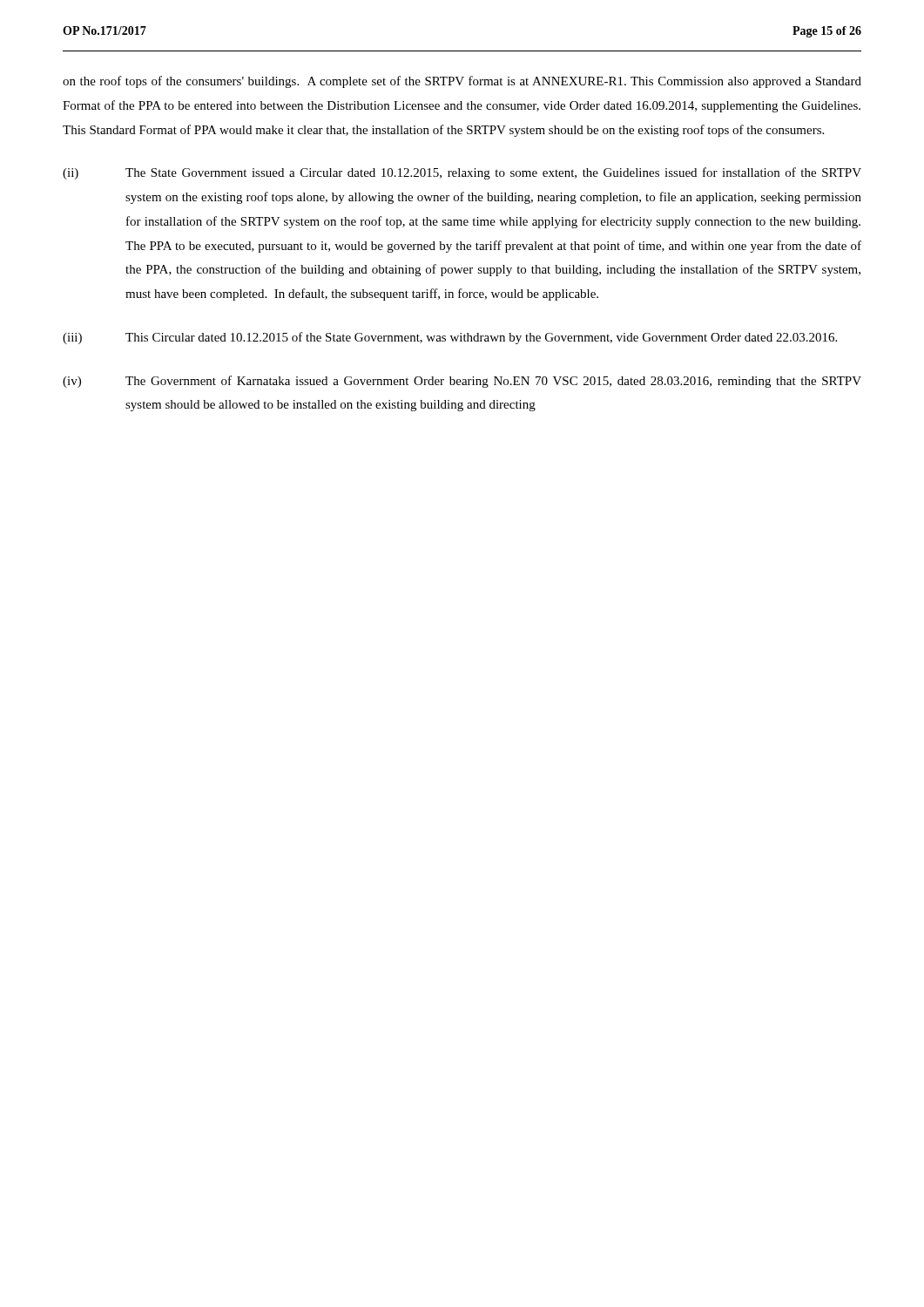Viewport: 924px width, 1307px height.
Task: Where is the passage that starts "on the roof tops of"?
Action: tap(462, 105)
